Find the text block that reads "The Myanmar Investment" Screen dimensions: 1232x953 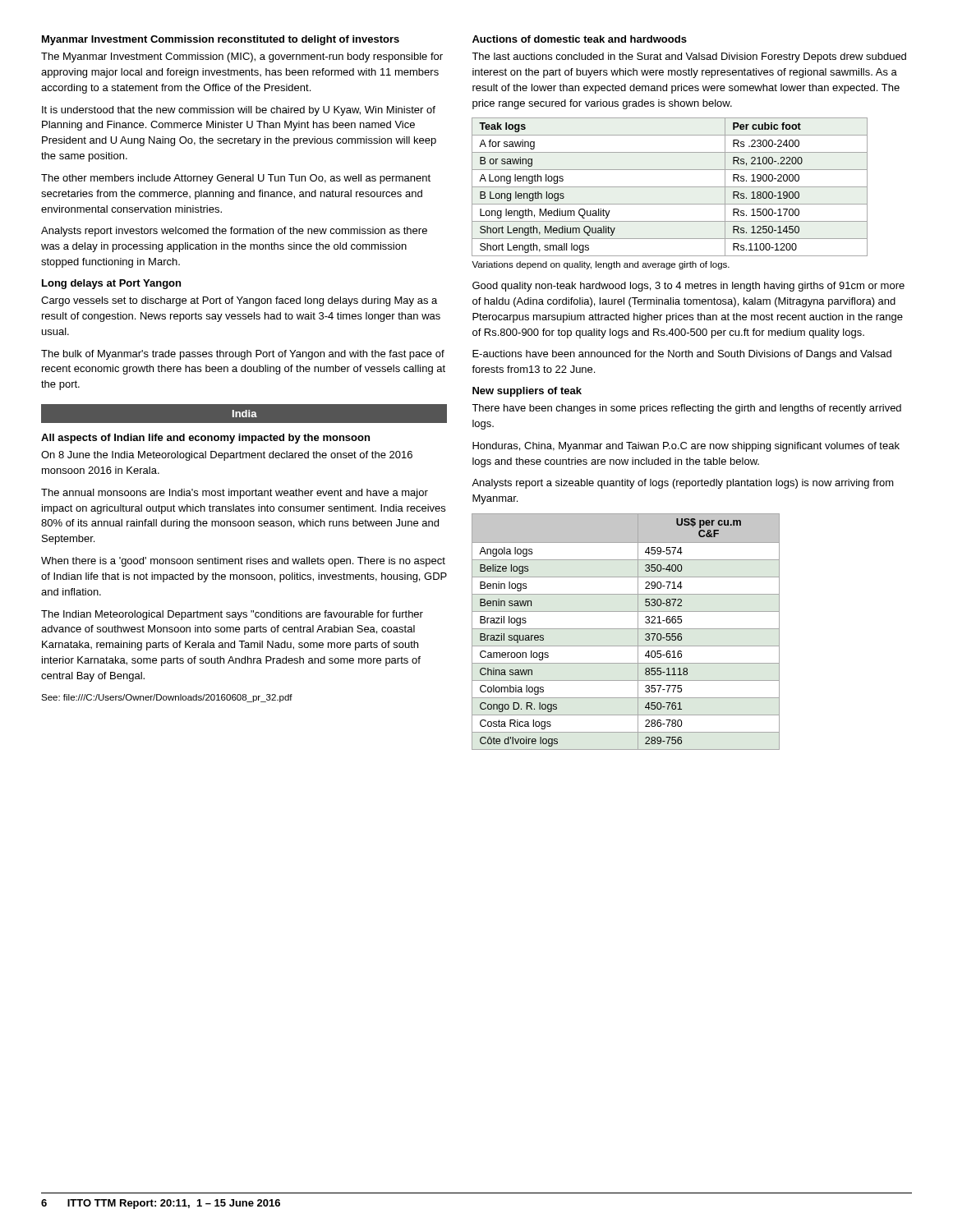tap(244, 73)
